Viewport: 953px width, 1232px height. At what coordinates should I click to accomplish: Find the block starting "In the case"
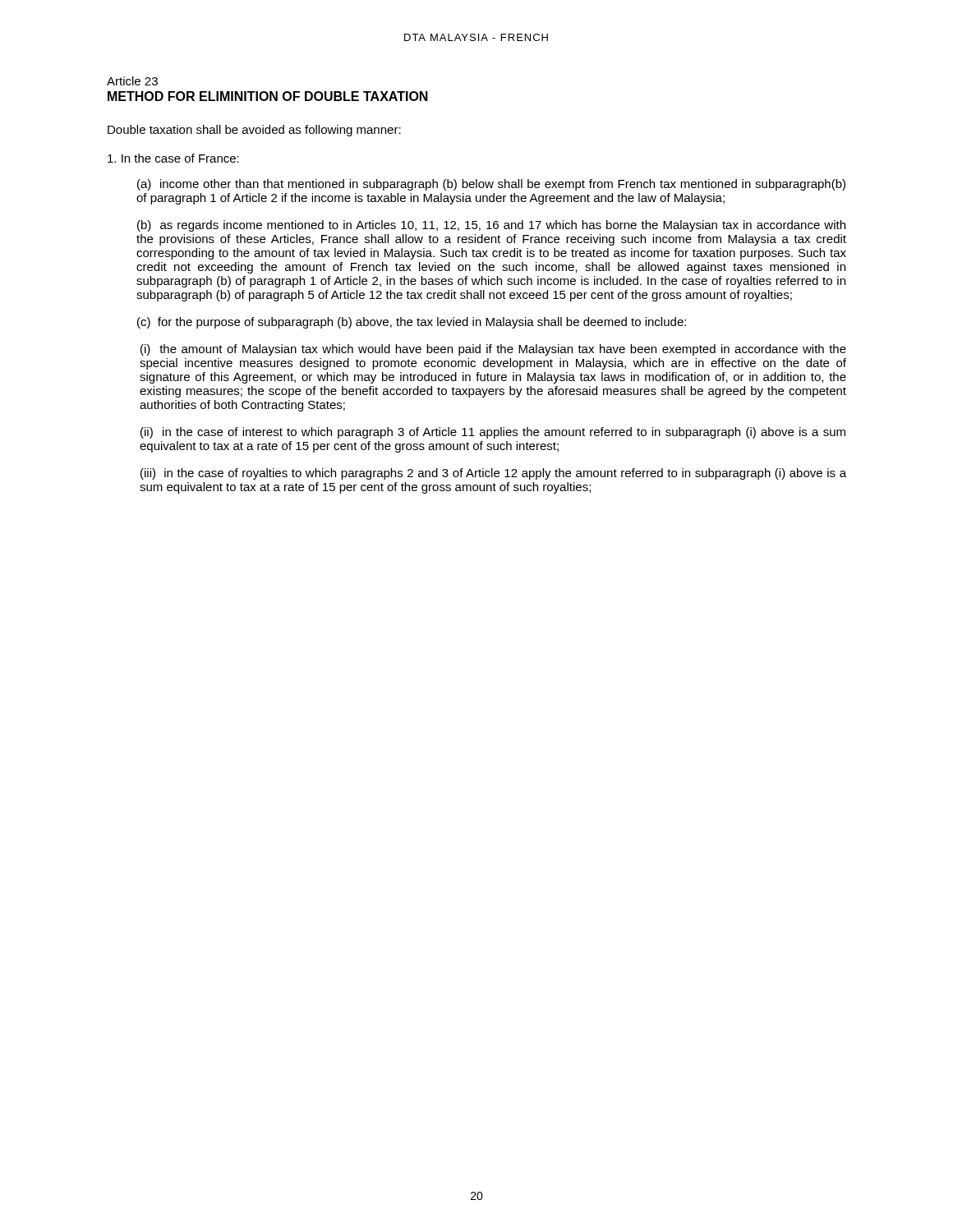(x=173, y=158)
